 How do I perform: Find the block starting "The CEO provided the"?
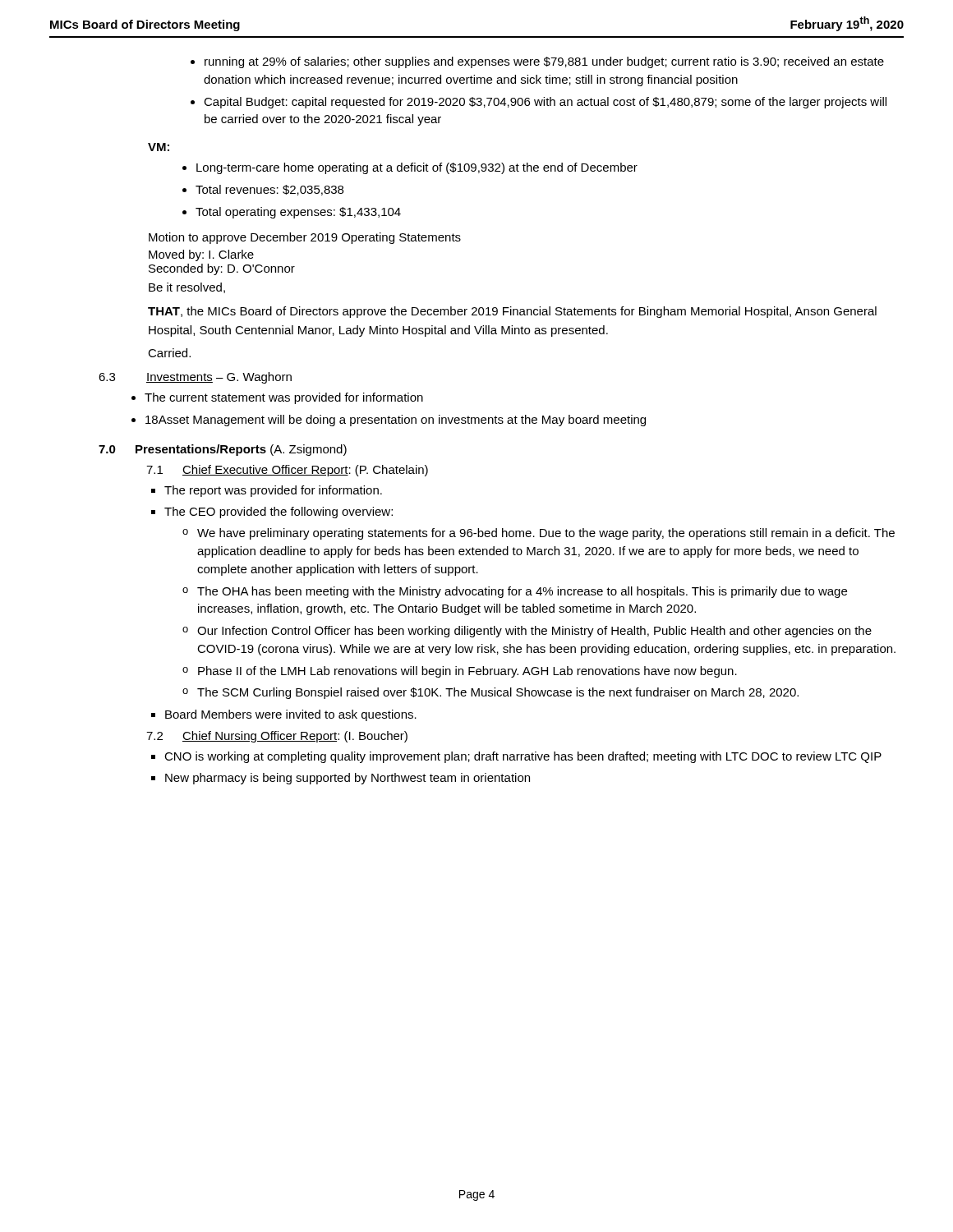click(534, 603)
